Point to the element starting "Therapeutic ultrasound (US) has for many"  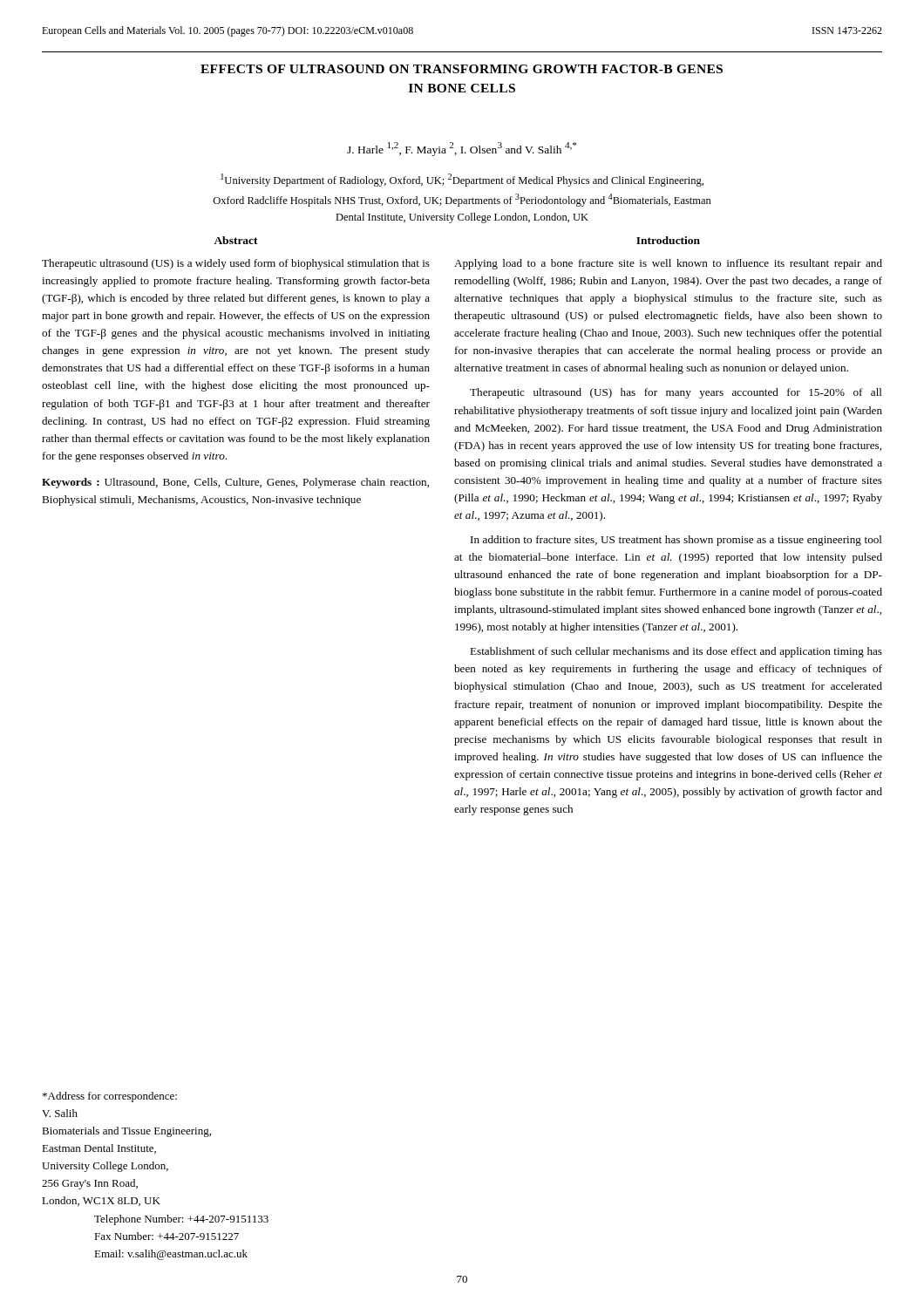point(668,454)
